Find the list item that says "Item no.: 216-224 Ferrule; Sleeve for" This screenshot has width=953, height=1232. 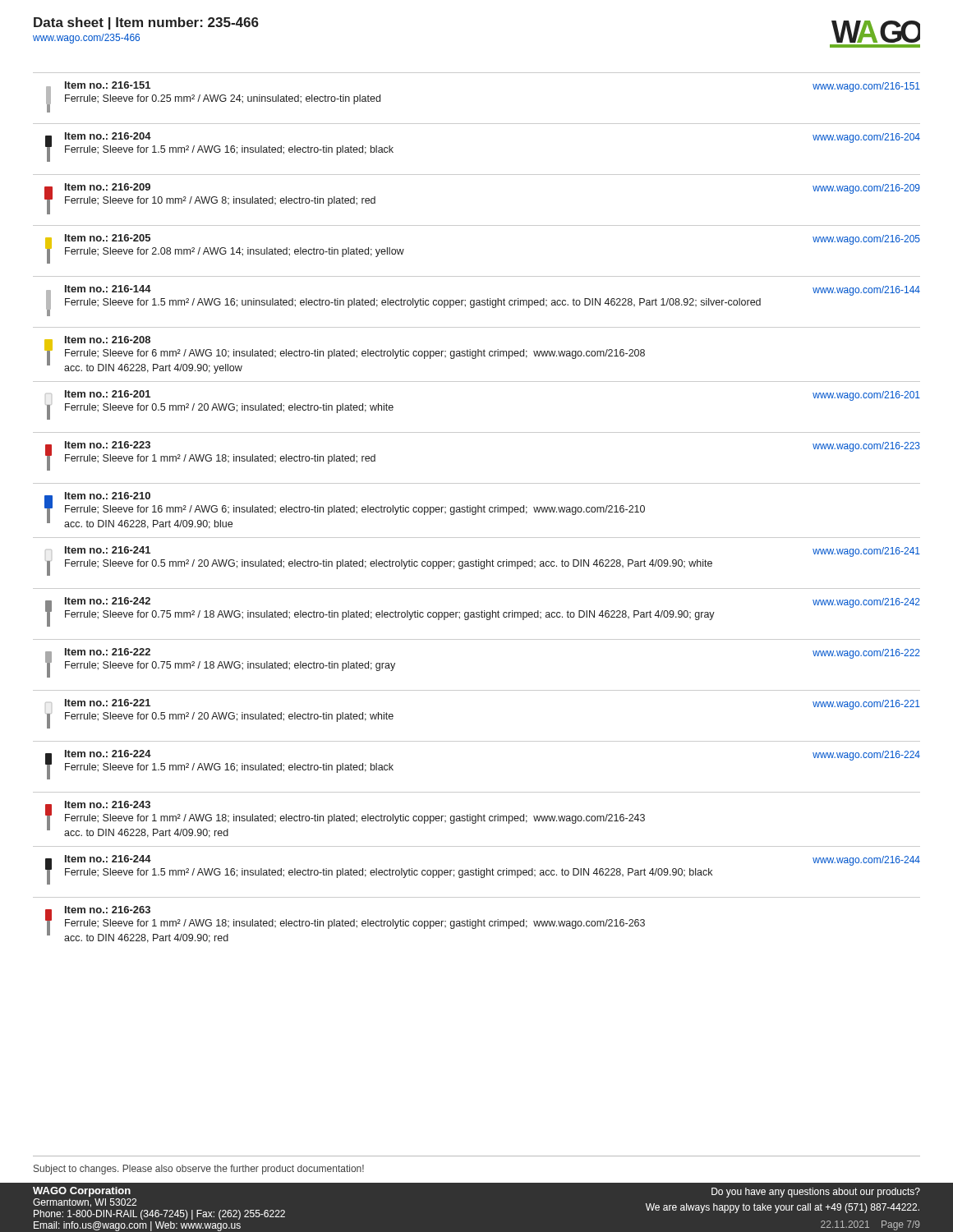(131, 765)
